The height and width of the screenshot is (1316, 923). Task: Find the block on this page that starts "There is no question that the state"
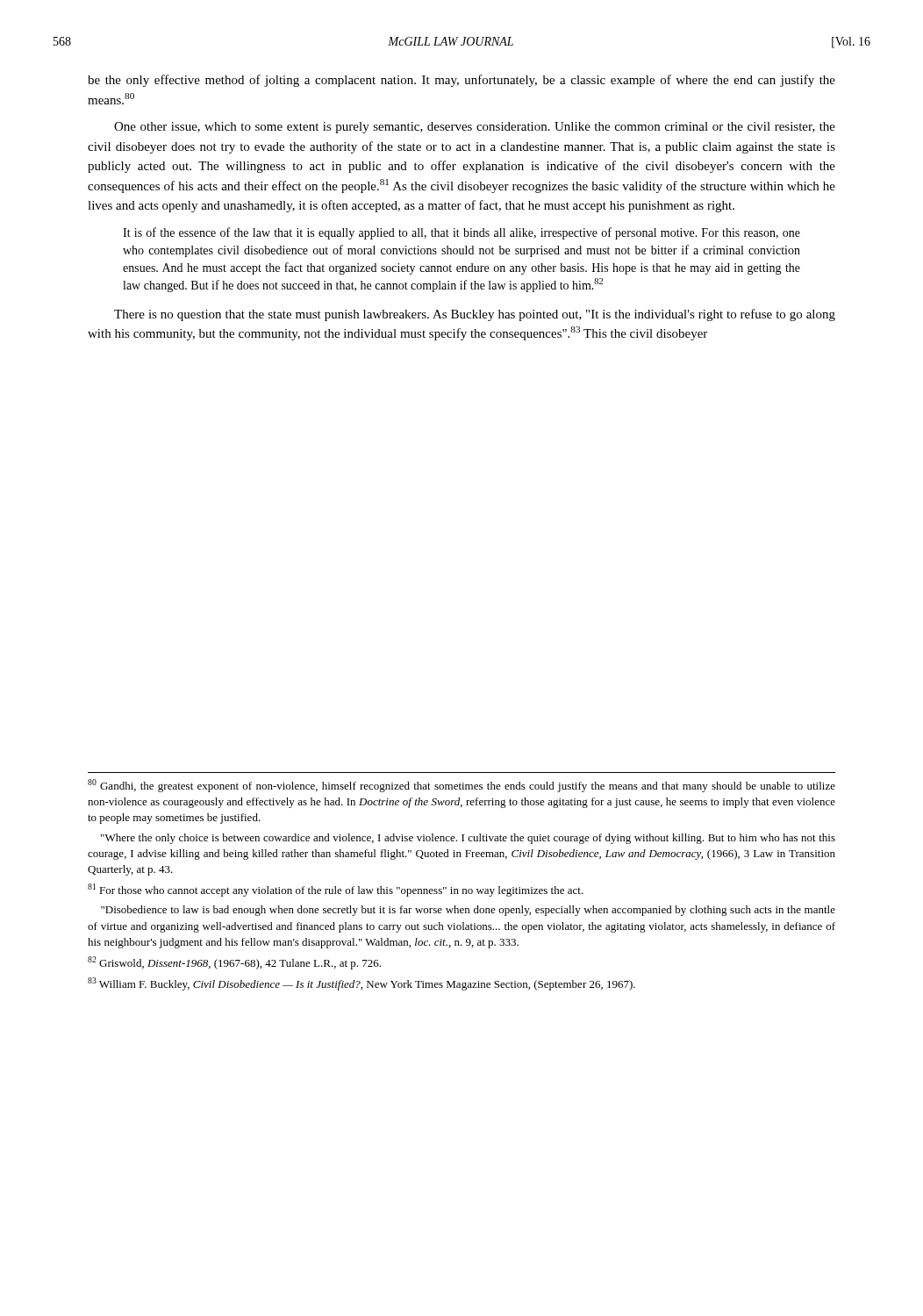(462, 324)
